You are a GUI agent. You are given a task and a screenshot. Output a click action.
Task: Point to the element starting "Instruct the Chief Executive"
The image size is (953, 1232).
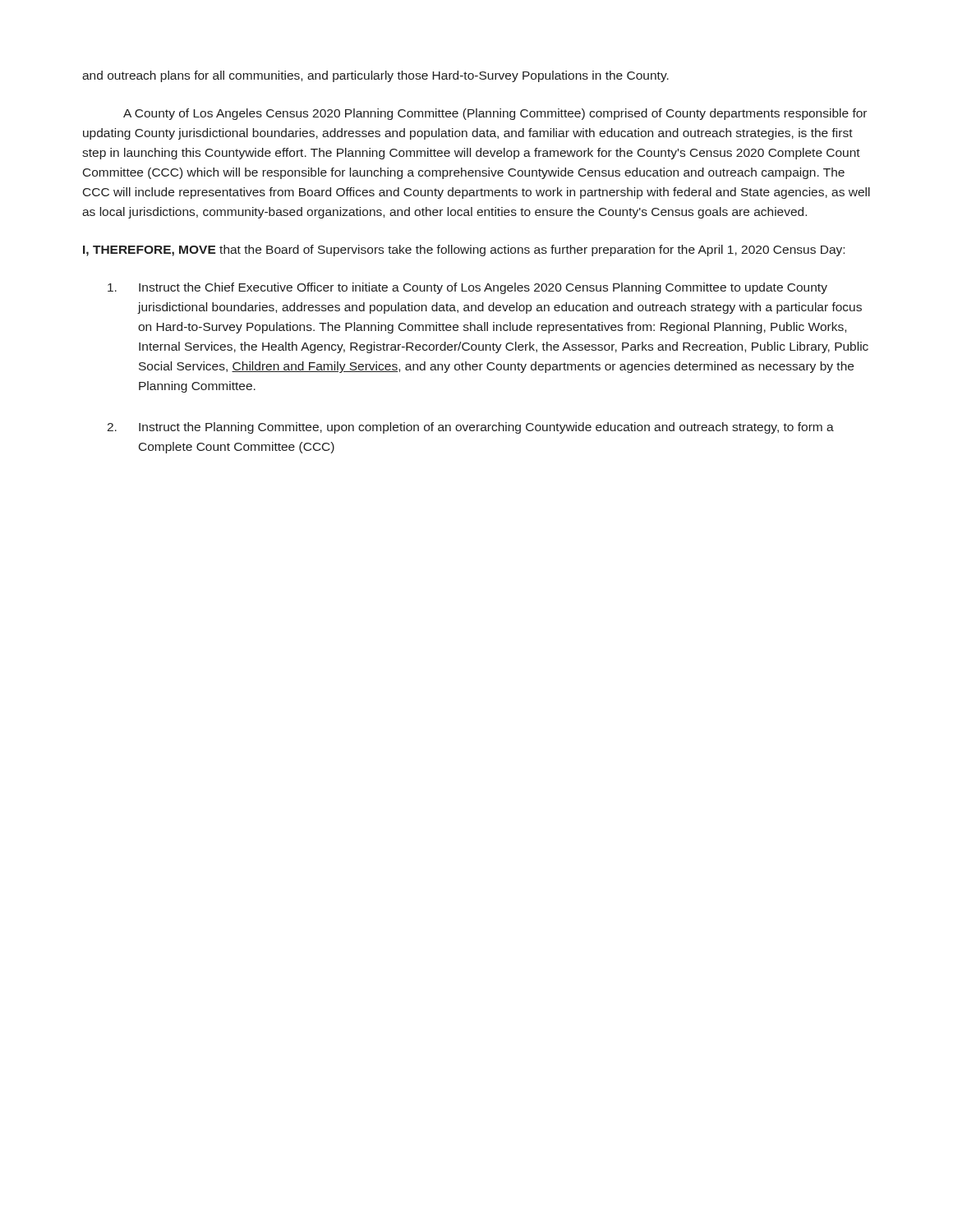pyautogui.click(x=489, y=337)
